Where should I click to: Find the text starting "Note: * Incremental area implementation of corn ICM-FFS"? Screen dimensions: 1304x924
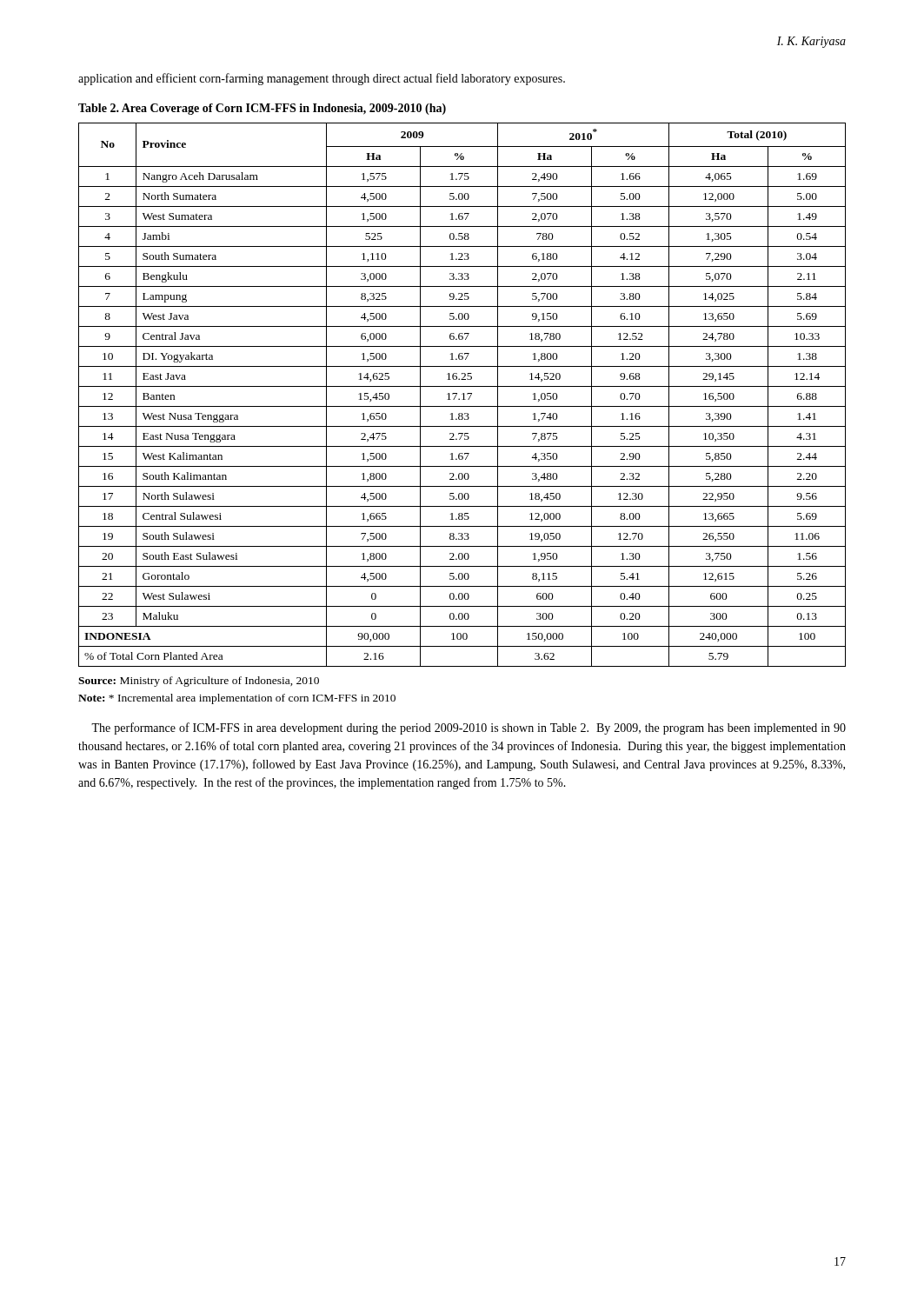click(x=237, y=697)
